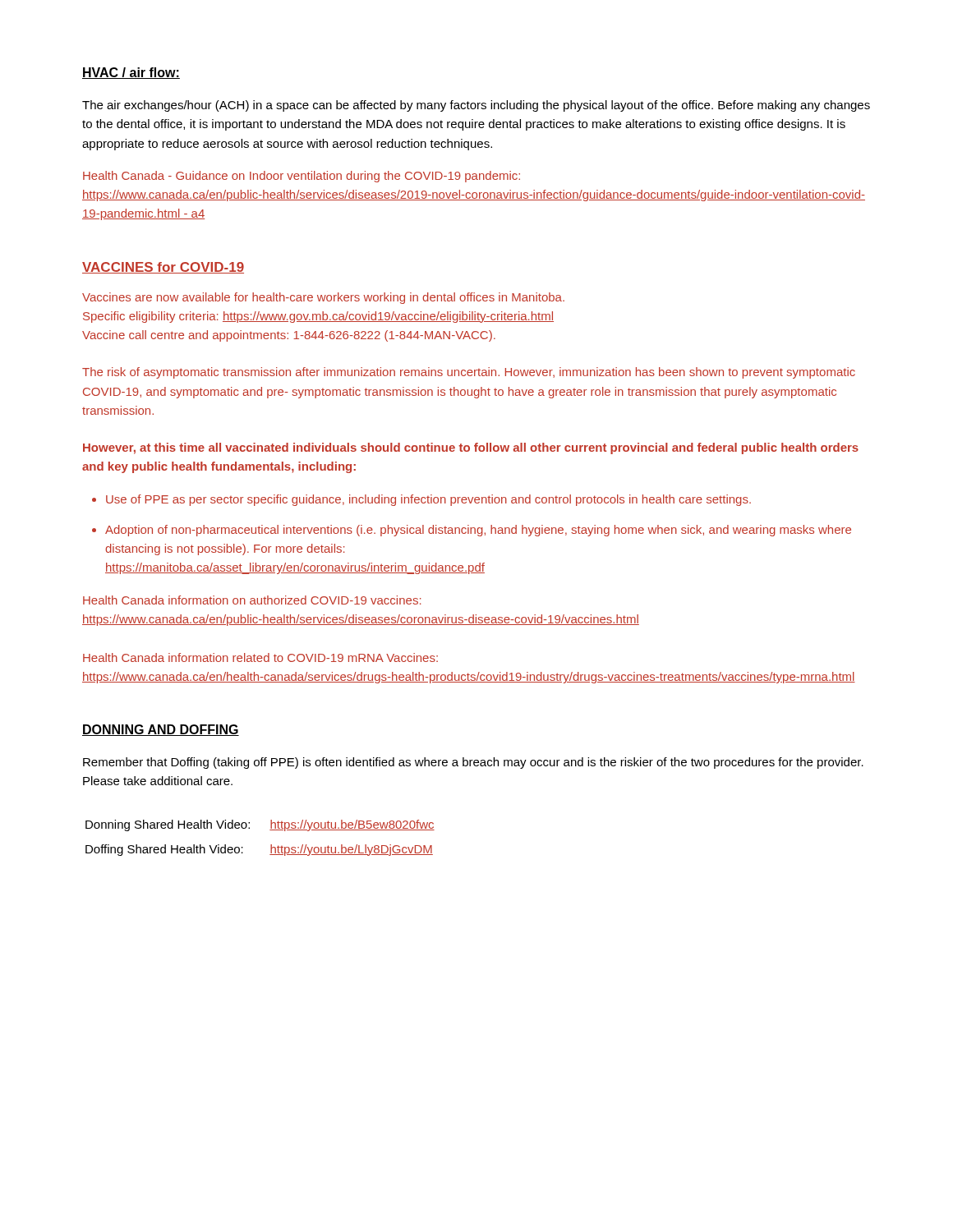Point to the text starting "Use of PPE as per sector"

point(428,499)
